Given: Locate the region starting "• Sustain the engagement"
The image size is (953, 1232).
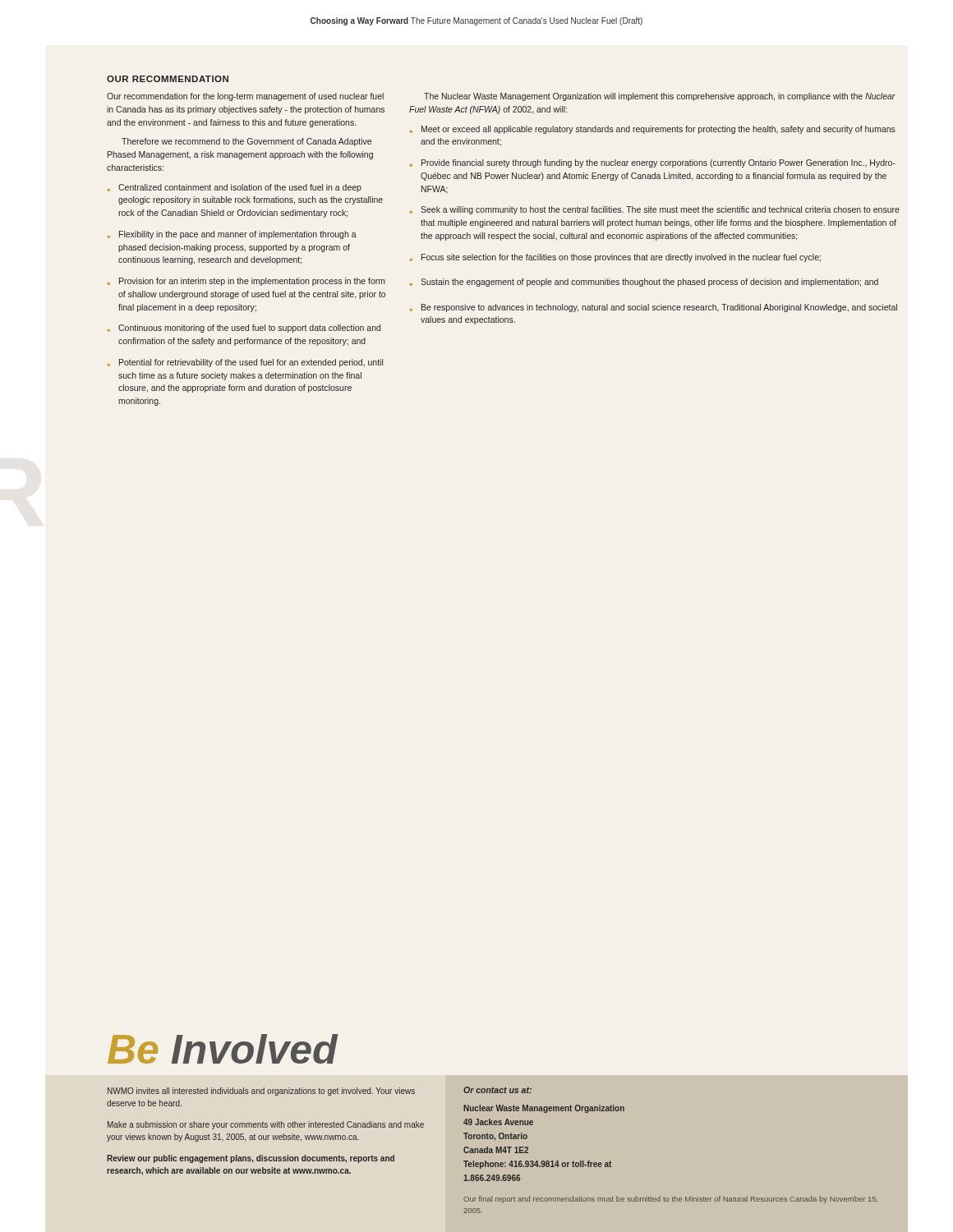Looking at the screenshot, I should coord(658,284).
